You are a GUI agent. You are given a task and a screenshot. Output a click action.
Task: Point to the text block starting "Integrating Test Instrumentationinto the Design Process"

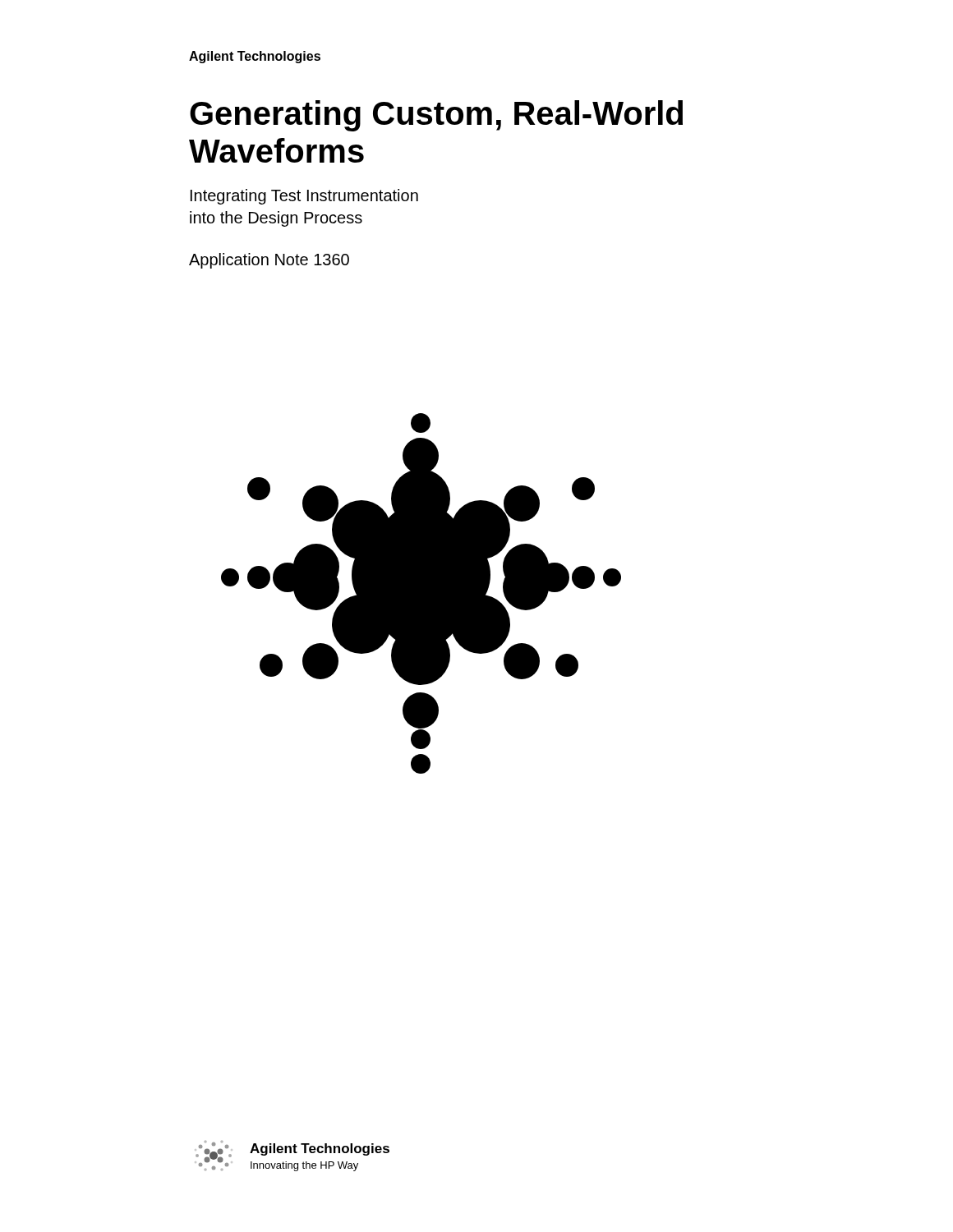point(304,207)
